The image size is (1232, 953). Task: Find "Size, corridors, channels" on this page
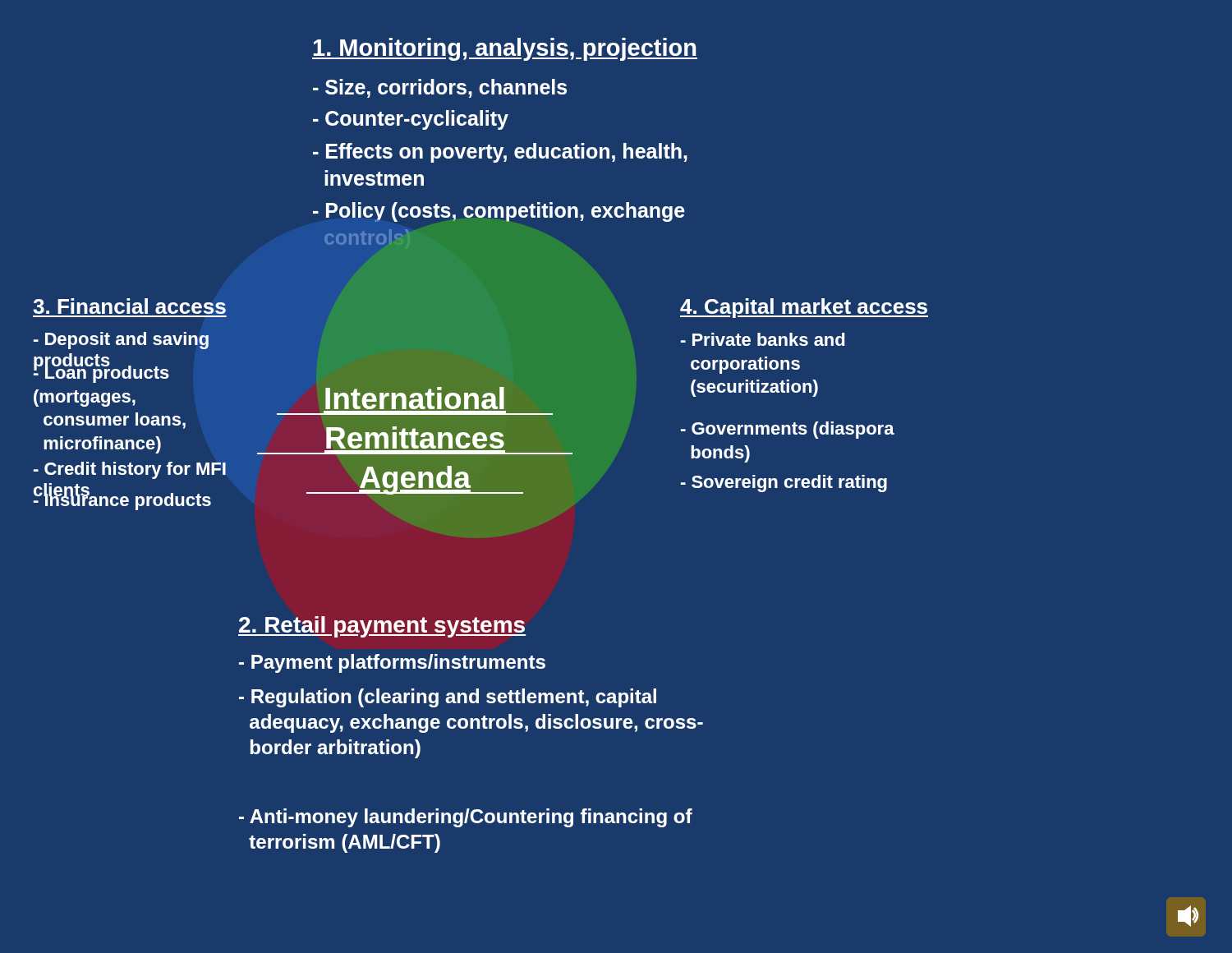pyautogui.click(x=440, y=87)
